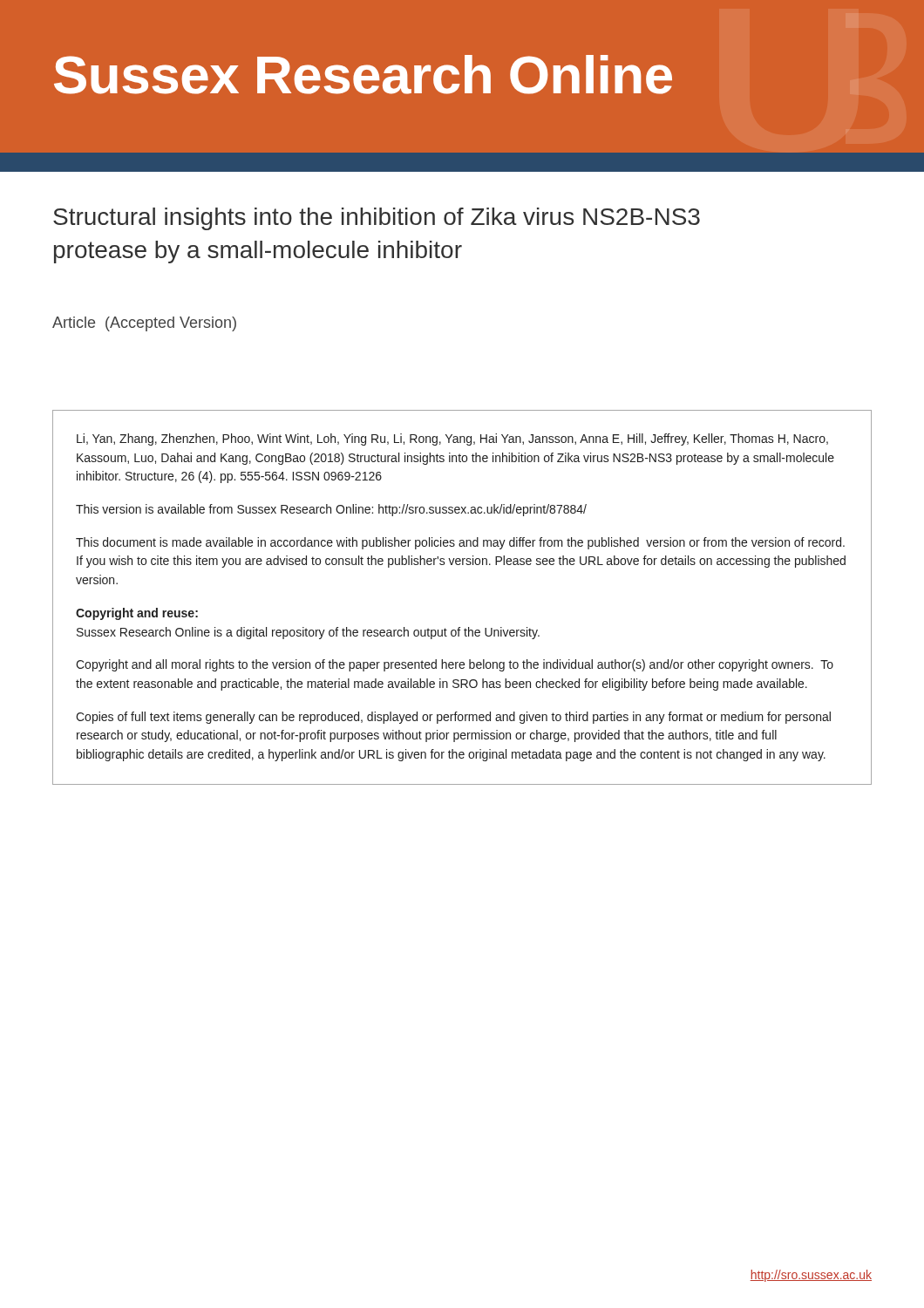Point to the block starting "Article (Accepted Version)"
This screenshot has width=924, height=1308.
pos(144,324)
